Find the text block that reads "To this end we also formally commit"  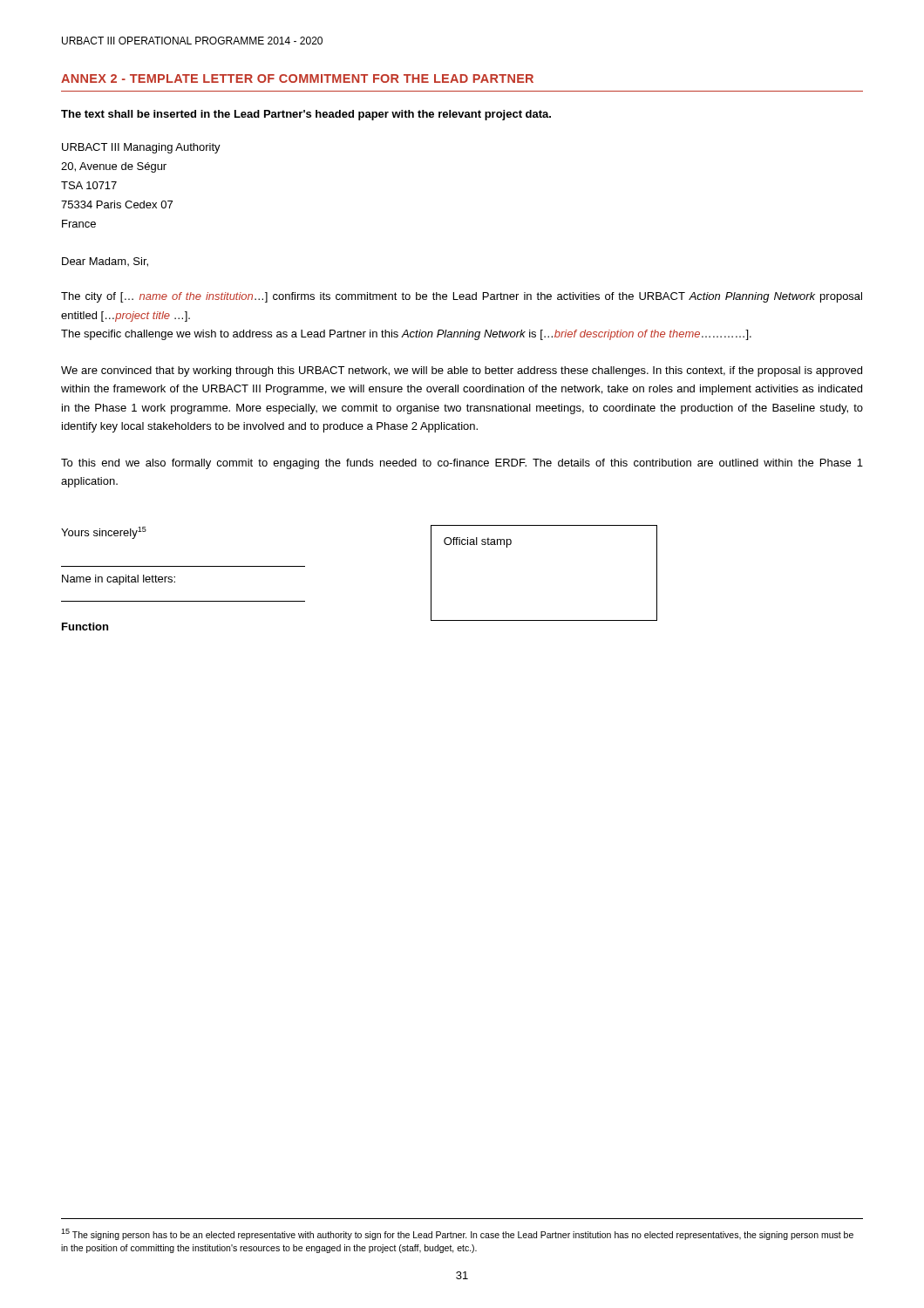[x=462, y=472]
